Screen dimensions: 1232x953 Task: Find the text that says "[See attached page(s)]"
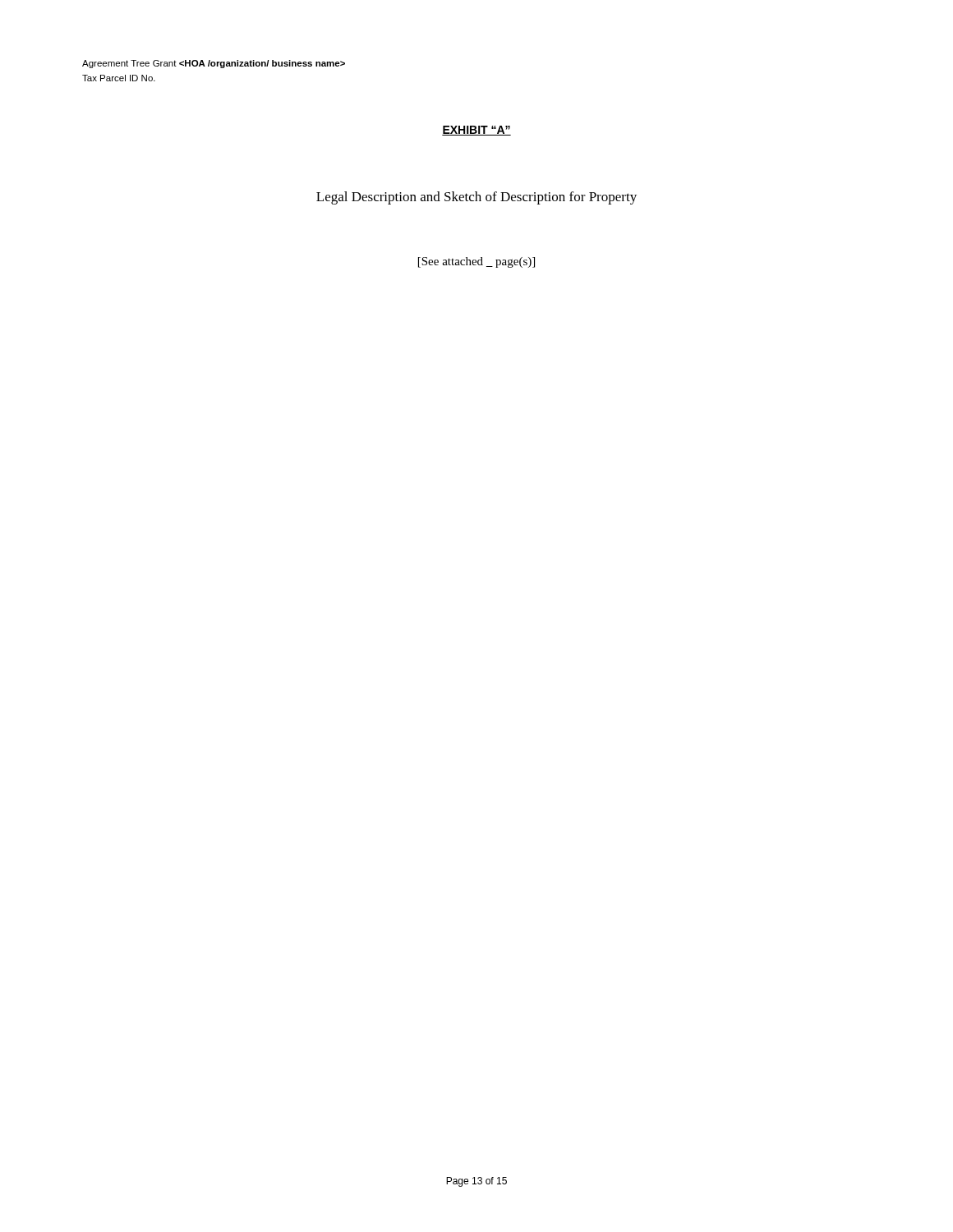pos(476,261)
